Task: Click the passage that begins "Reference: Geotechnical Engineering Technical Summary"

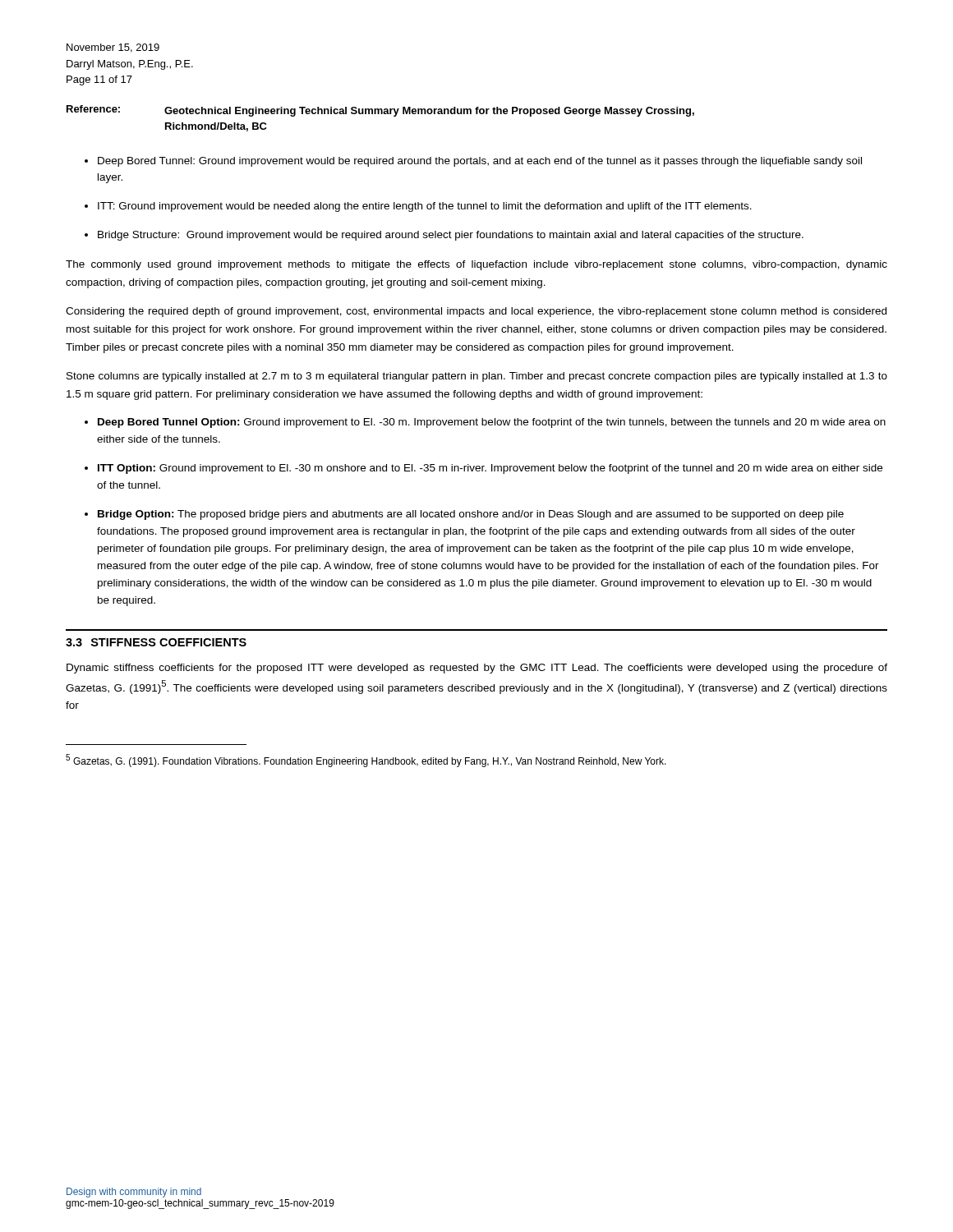Action: point(380,118)
